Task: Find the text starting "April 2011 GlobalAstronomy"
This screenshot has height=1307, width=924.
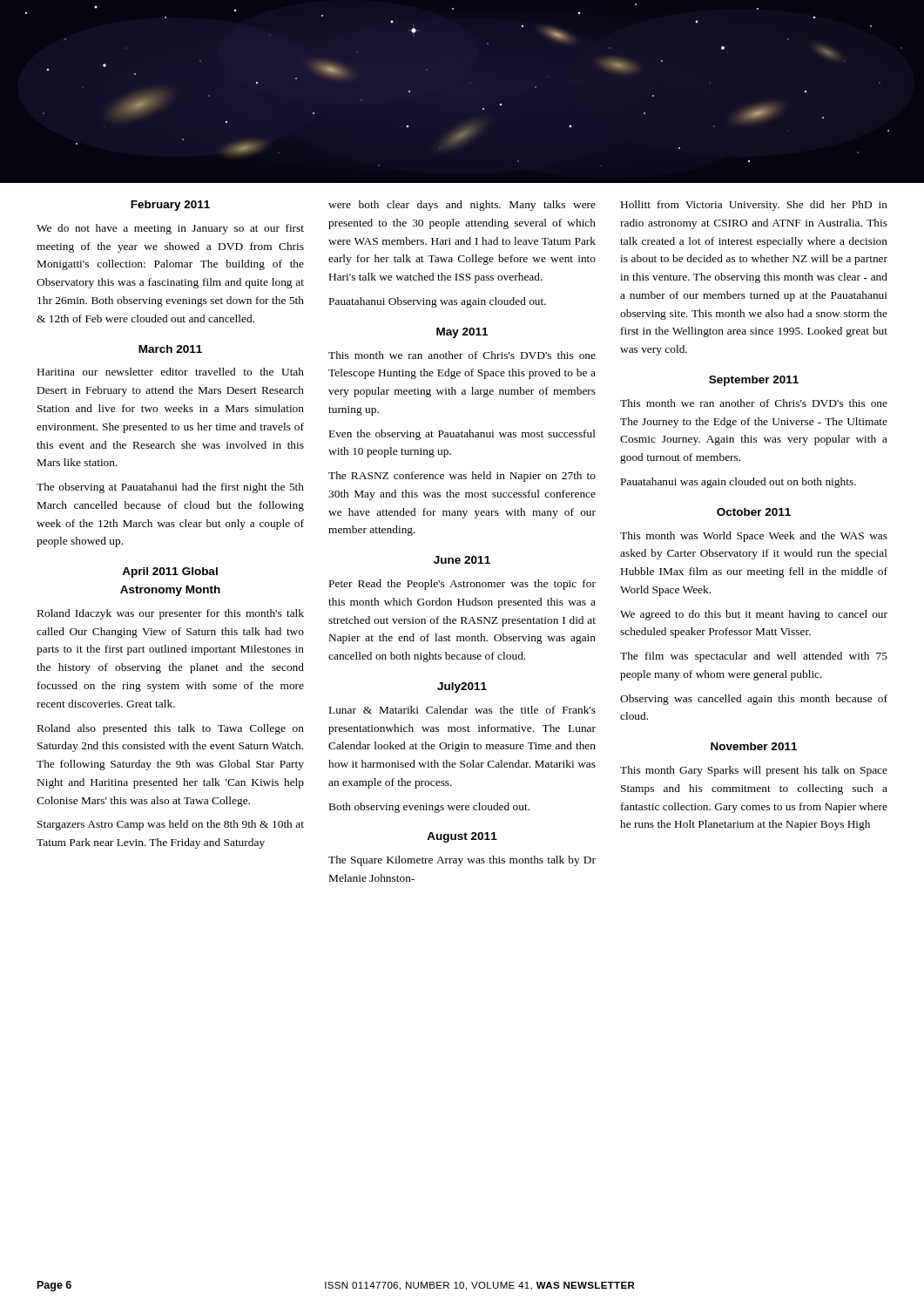Action: coord(170,580)
